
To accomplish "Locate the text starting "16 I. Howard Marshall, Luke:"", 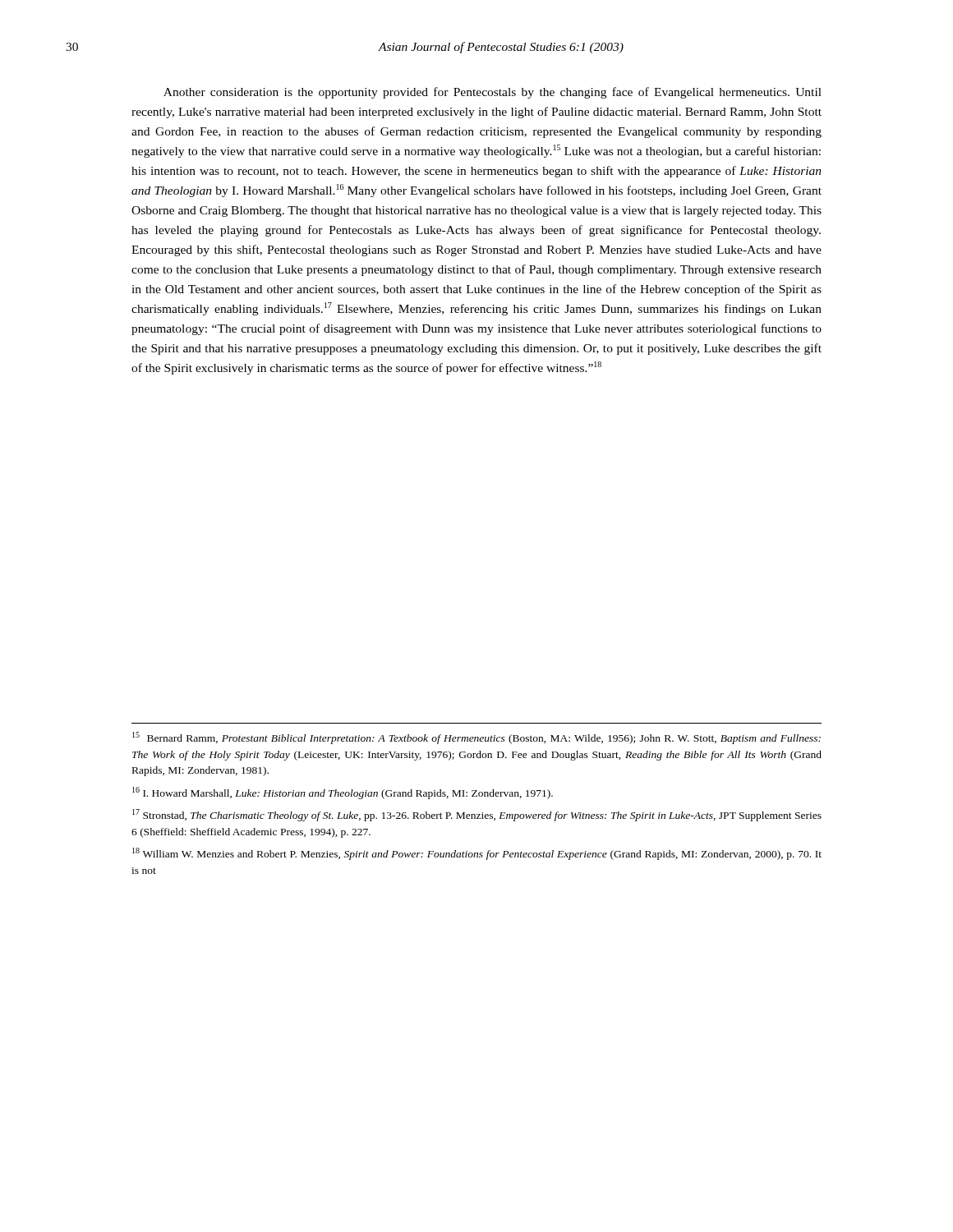I will [342, 792].
